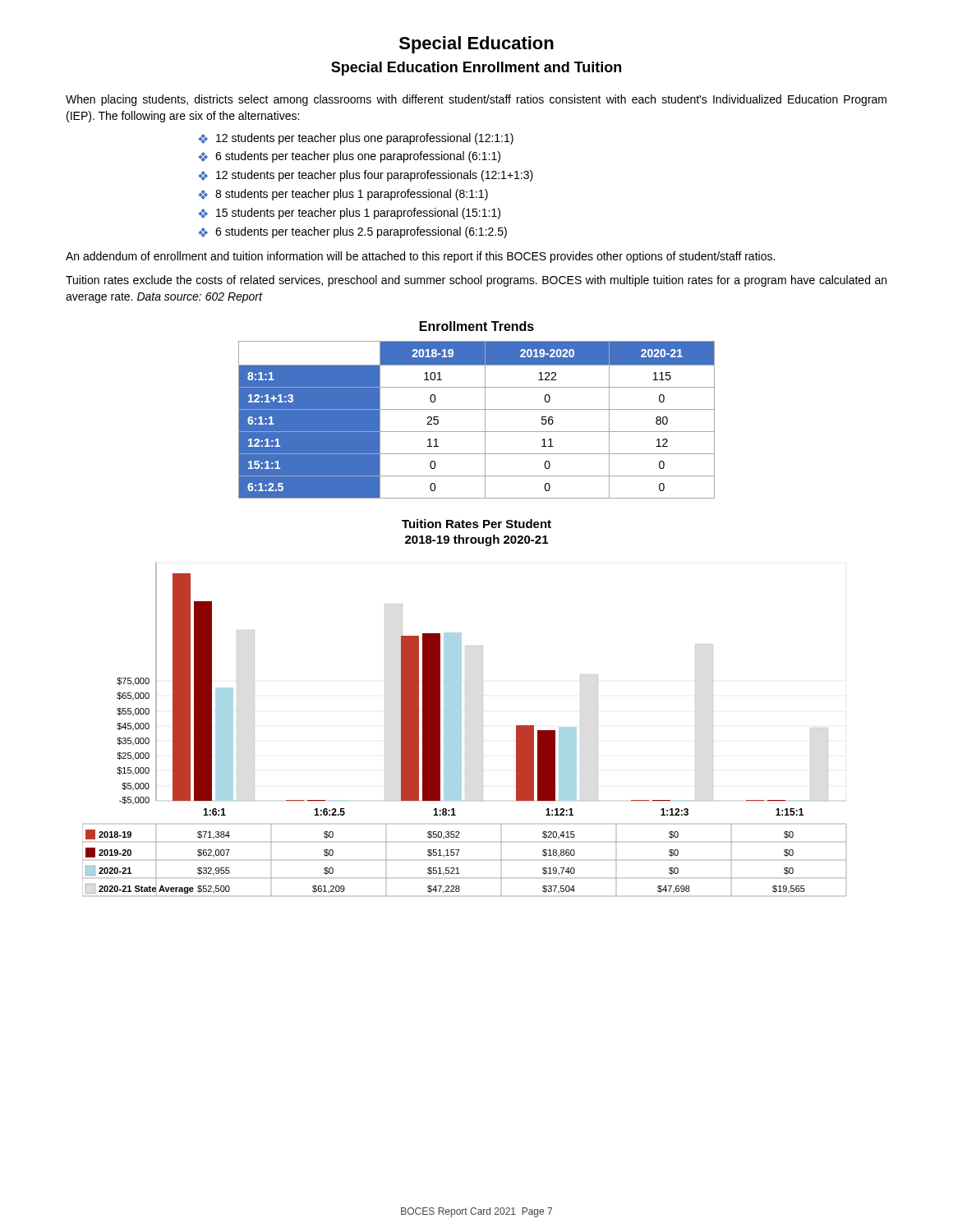Locate the element starting "Enrollment Trends"
Viewport: 953px width, 1232px height.
click(x=476, y=327)
